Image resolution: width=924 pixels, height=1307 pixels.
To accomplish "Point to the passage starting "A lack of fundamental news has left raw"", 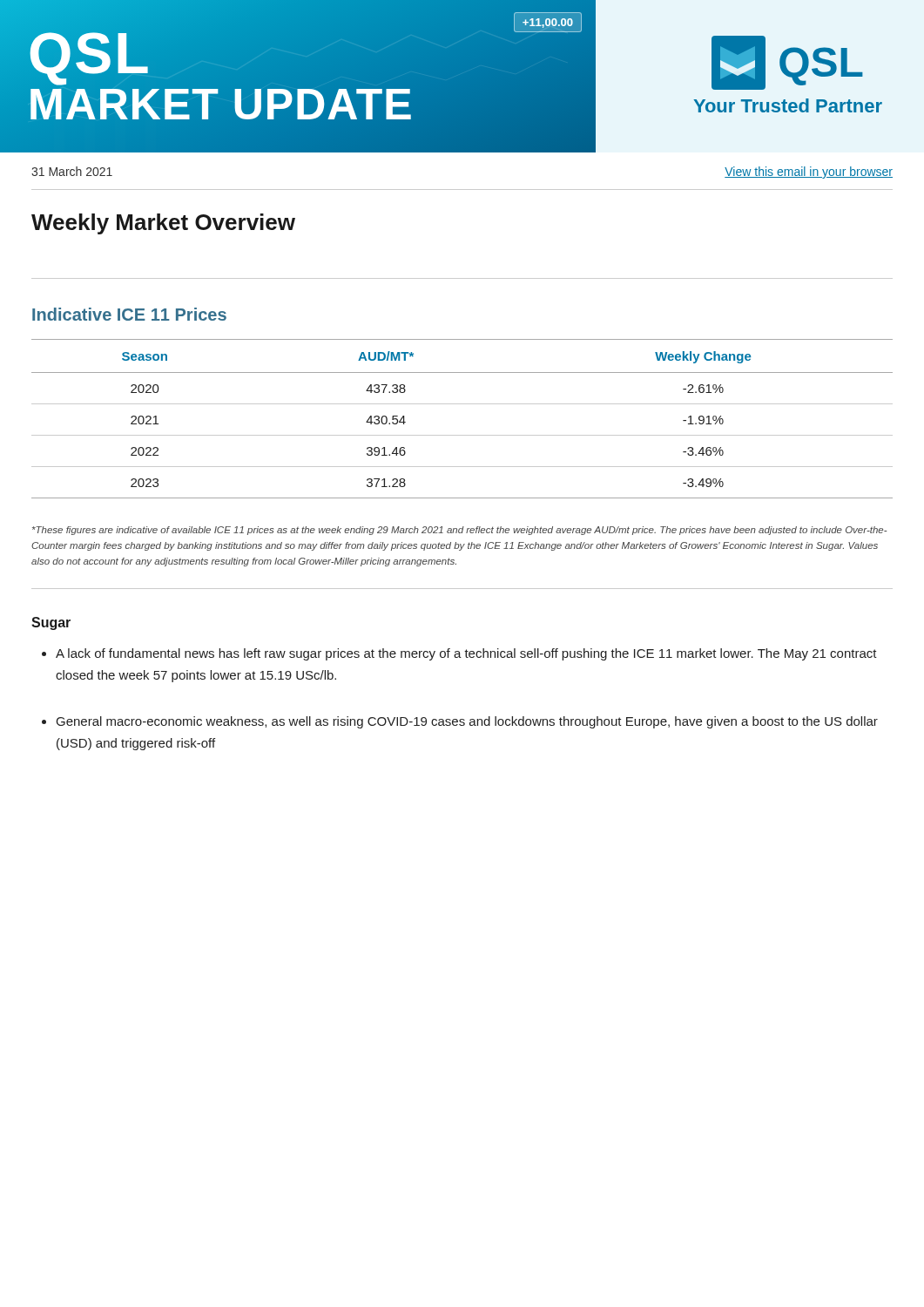I will click(x=466, y=664).
